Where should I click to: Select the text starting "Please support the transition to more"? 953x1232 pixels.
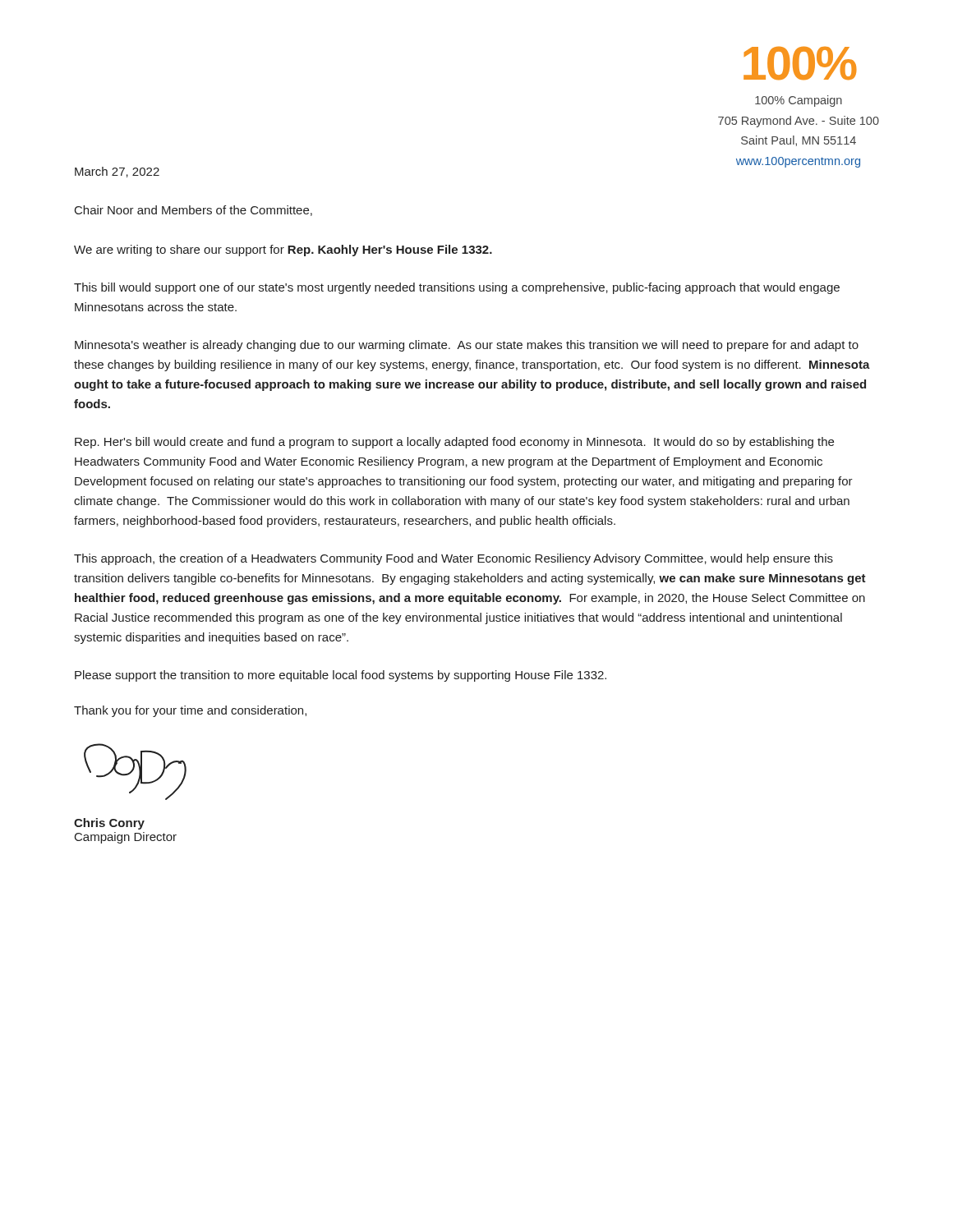pos(341,675)
